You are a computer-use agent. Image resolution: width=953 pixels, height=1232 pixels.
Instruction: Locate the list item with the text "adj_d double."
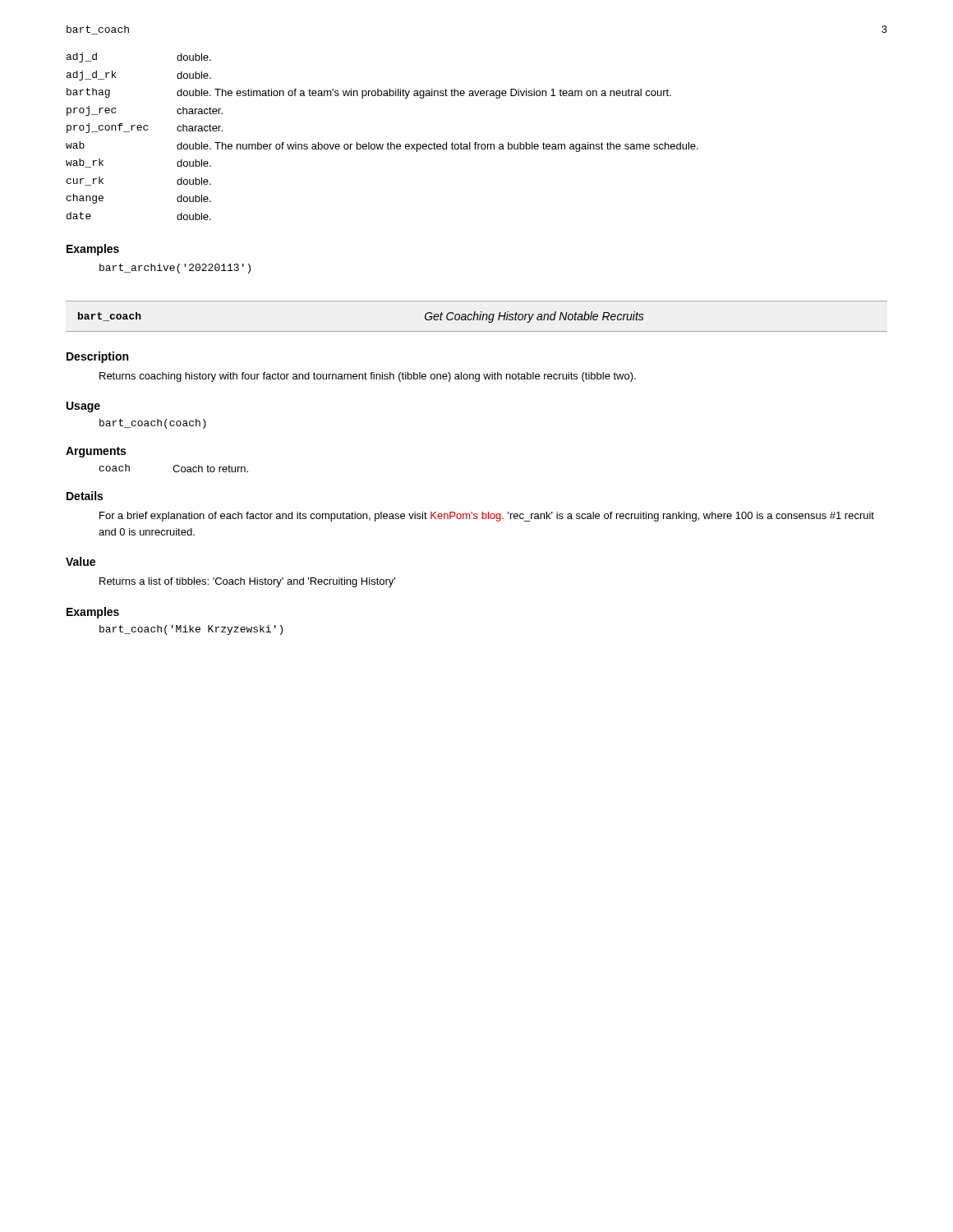tap(82, 57)
